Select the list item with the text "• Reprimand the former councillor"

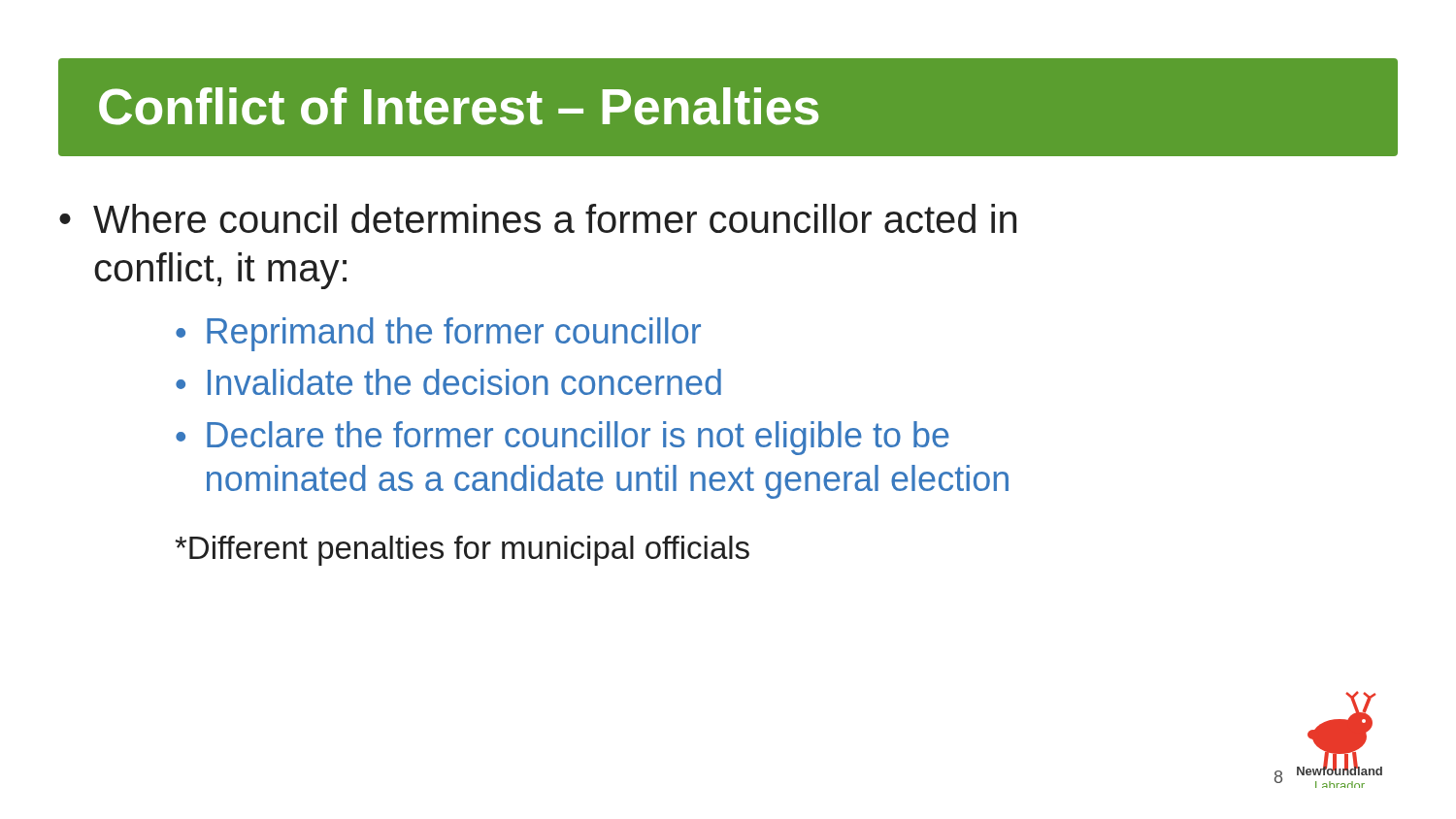pyautogui.click(x=438, y=332)
